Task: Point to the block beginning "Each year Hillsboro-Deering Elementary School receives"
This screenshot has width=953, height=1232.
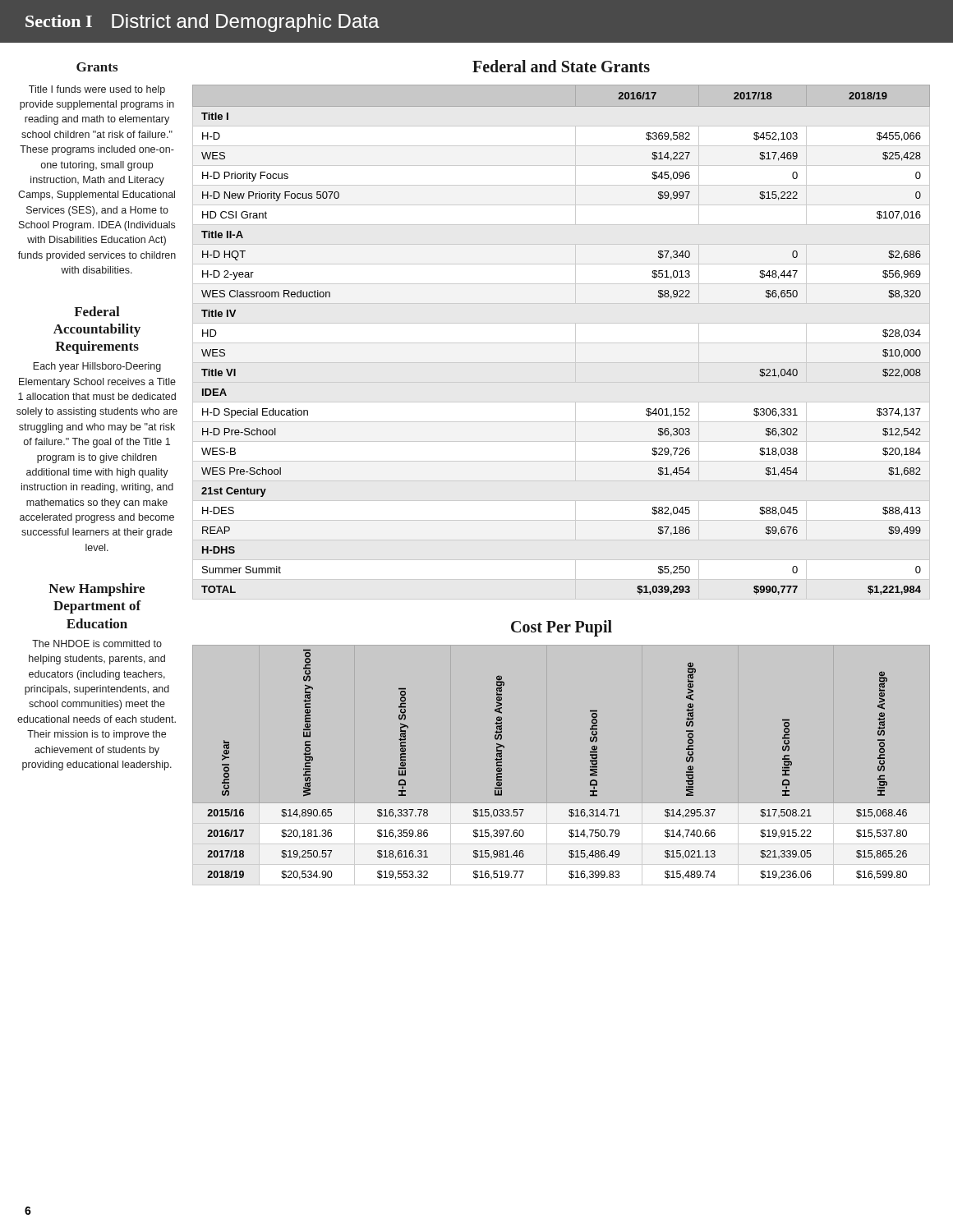Action: pyautogui.click(x=97, y=457)
